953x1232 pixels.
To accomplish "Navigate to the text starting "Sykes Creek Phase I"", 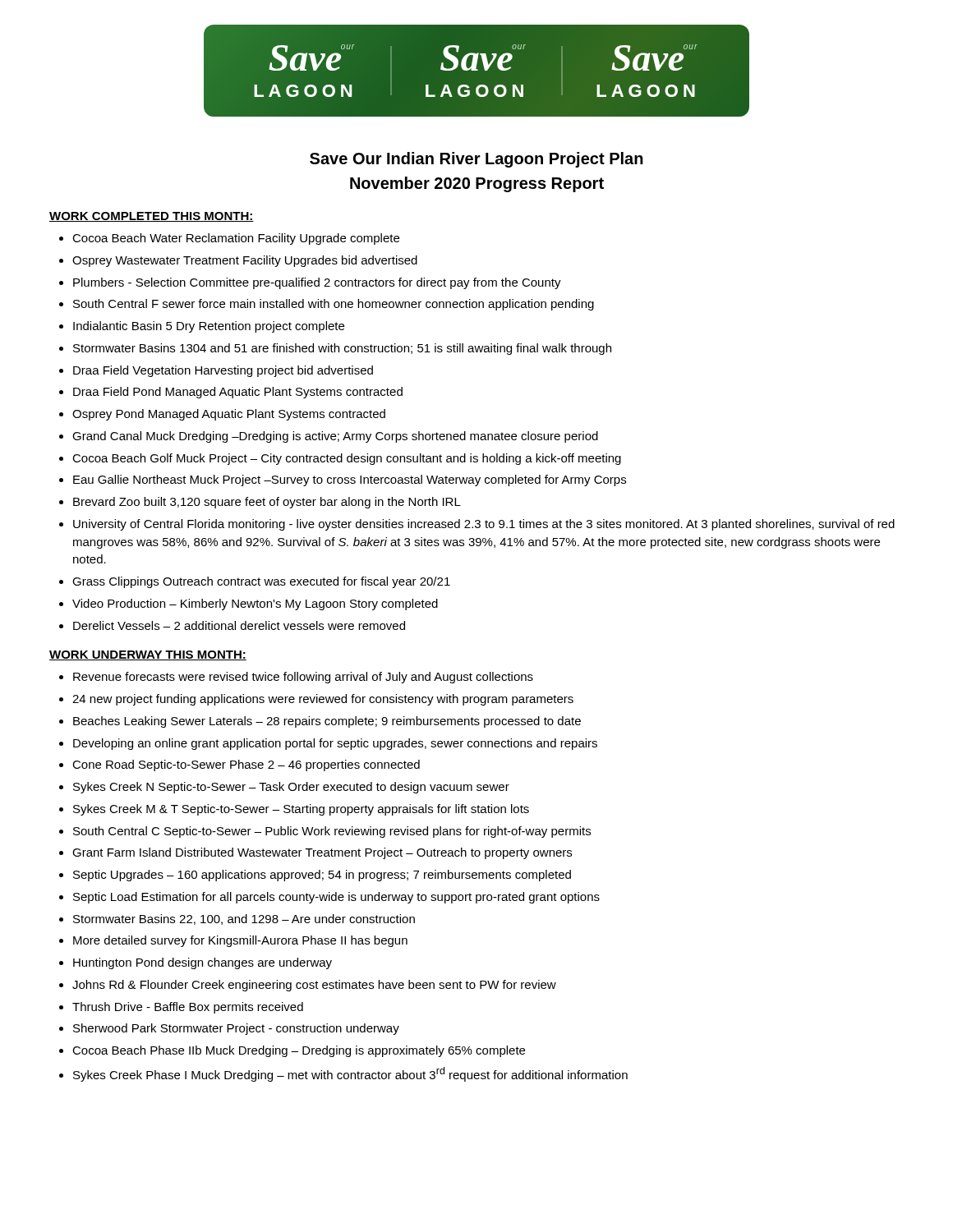I will tap(350, 1073).
